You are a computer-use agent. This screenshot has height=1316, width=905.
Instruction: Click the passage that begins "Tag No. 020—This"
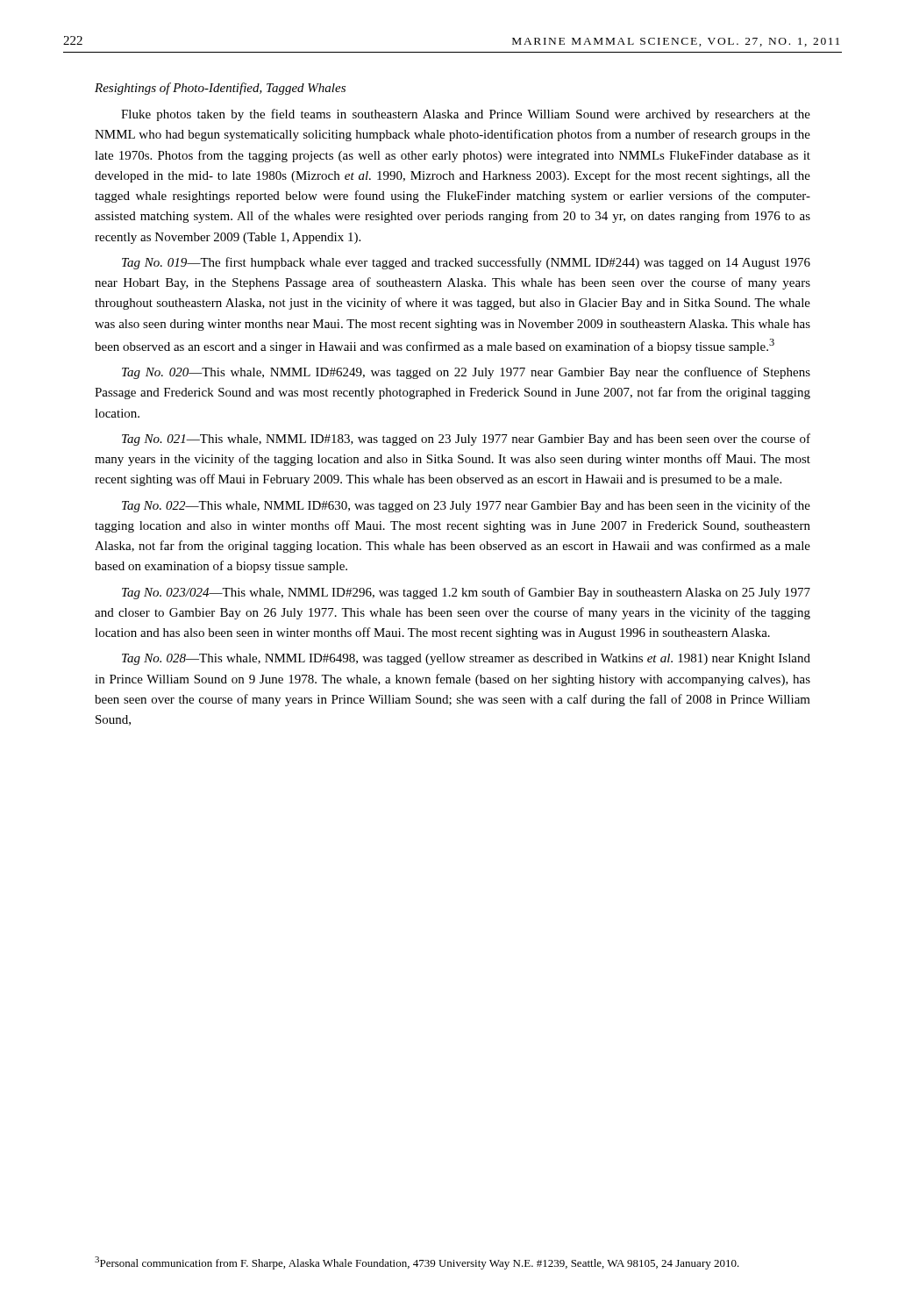[452, 393]
